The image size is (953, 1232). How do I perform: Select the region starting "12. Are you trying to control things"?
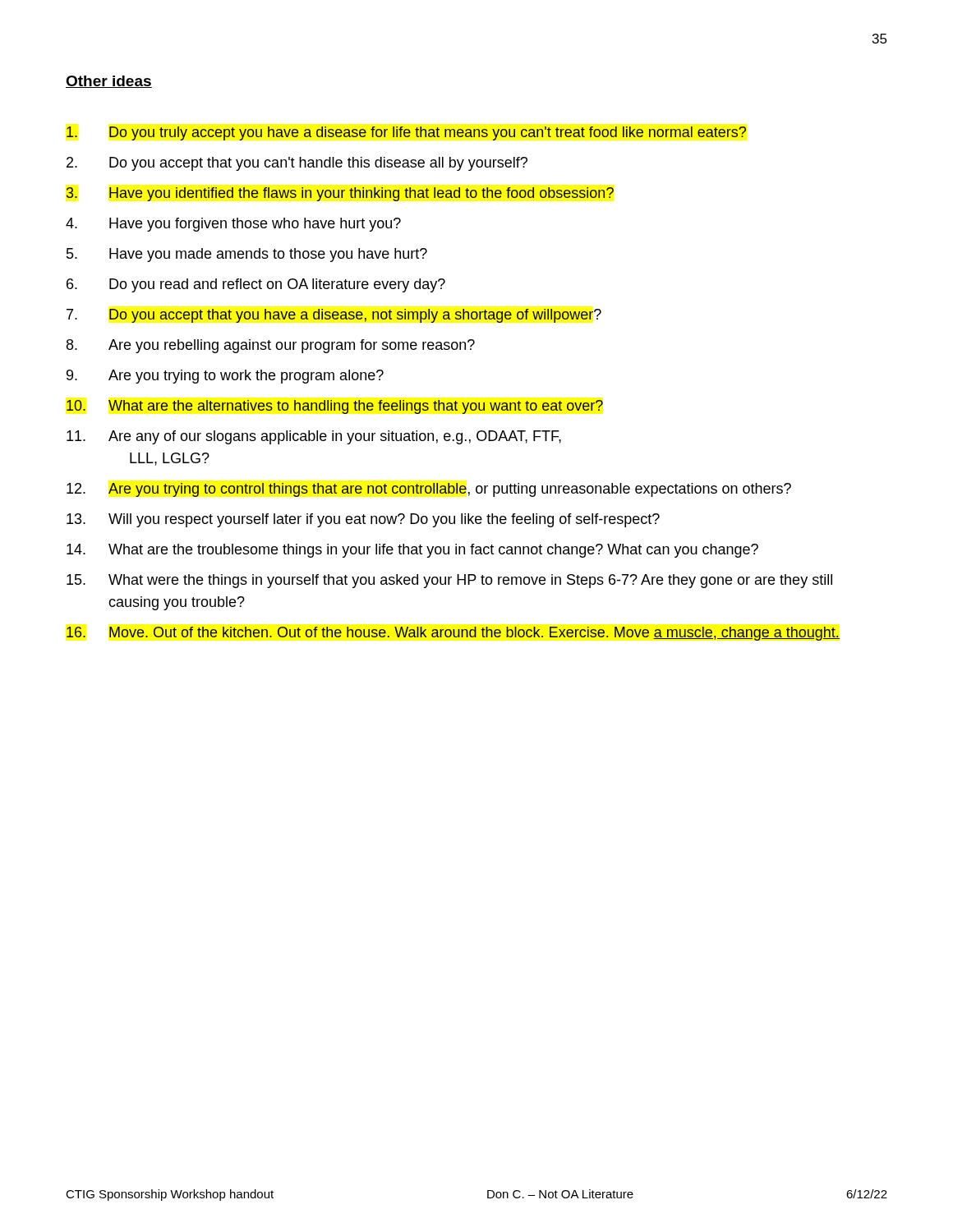click(476, 489)
